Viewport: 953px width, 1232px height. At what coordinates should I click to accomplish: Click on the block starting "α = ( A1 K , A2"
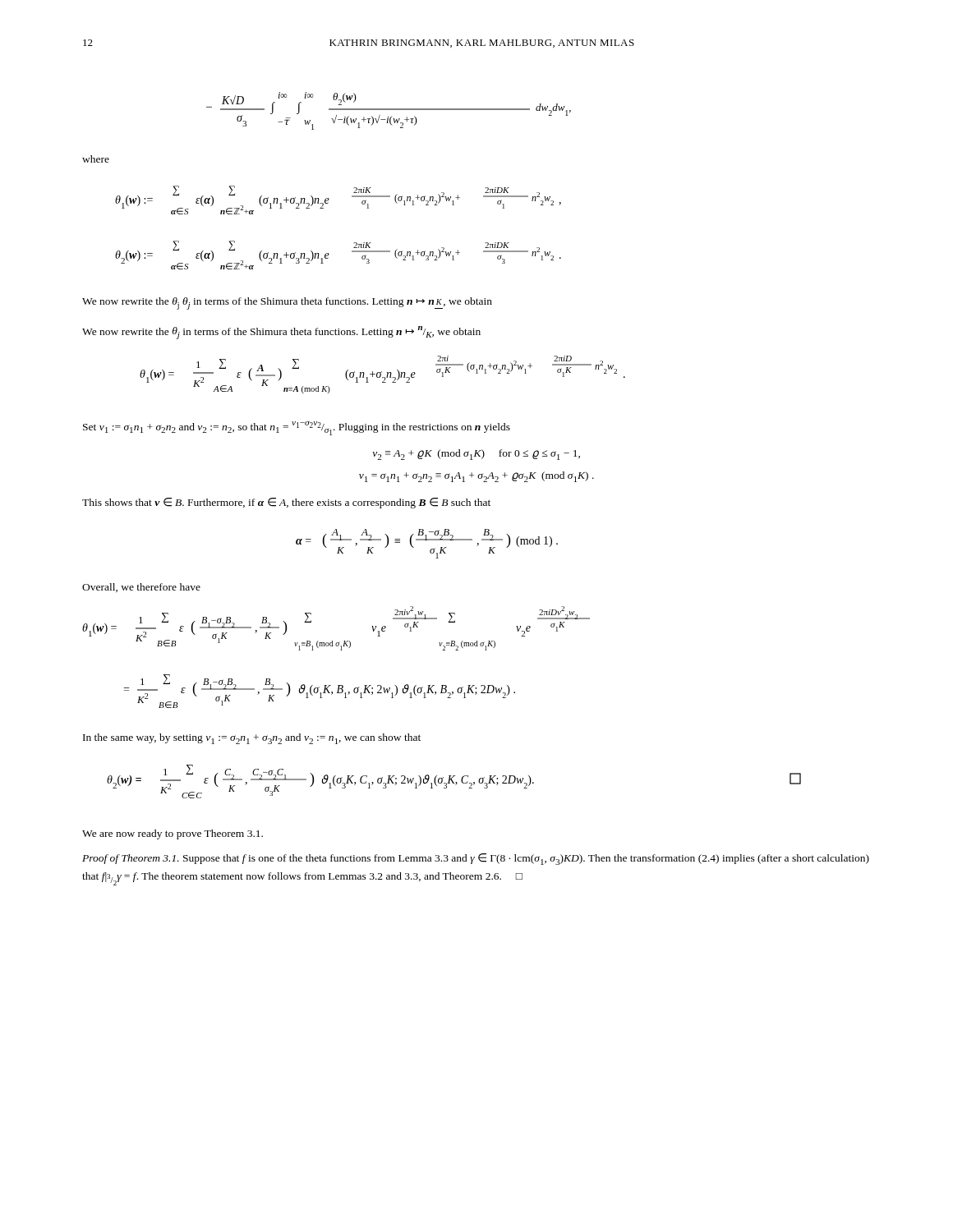pos(476,540)
